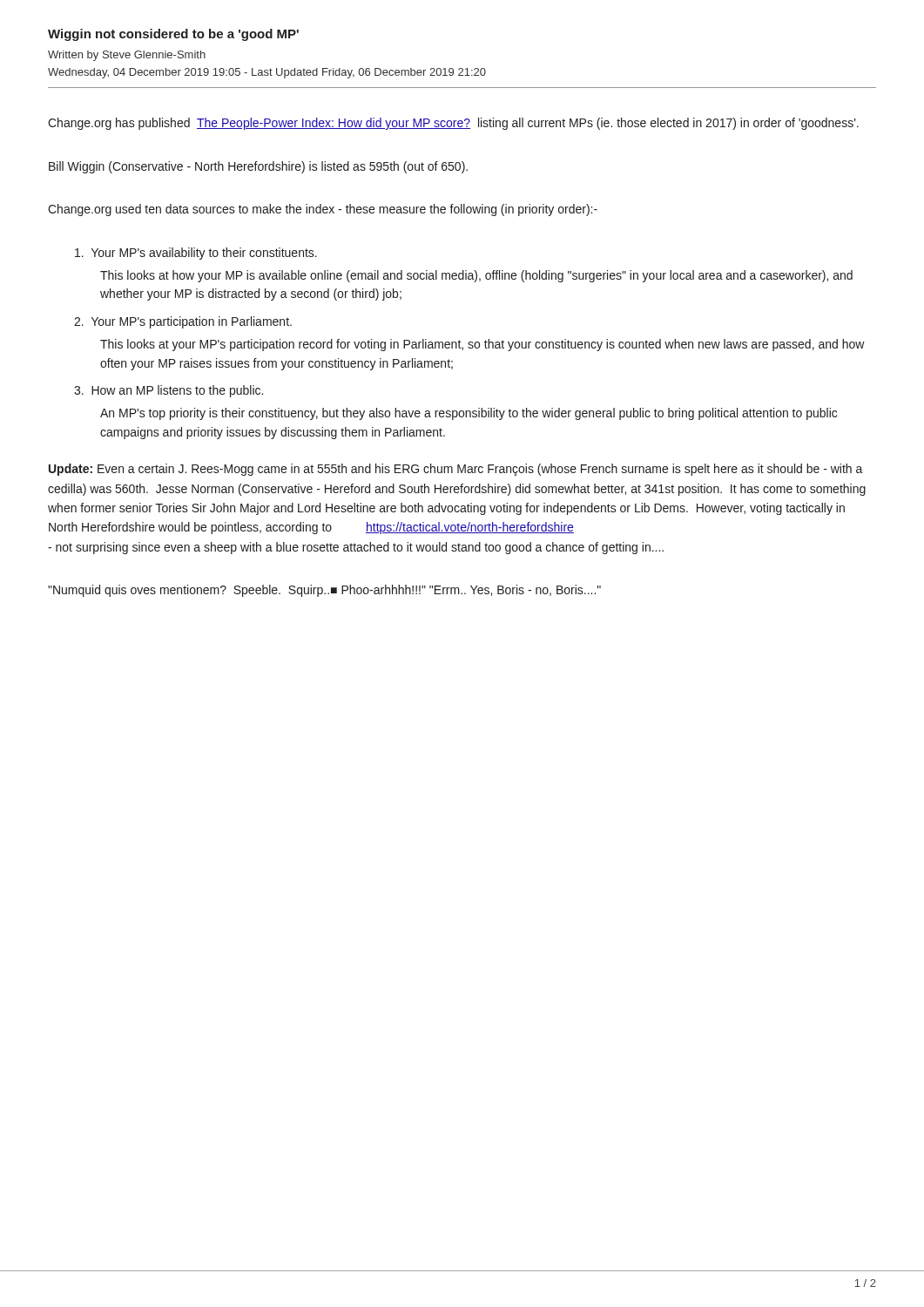This screenshot has height=1307, width=924.
Task: Click on the block starting "Your MP's availability to their constituents."
Action: tap(475, 274)
